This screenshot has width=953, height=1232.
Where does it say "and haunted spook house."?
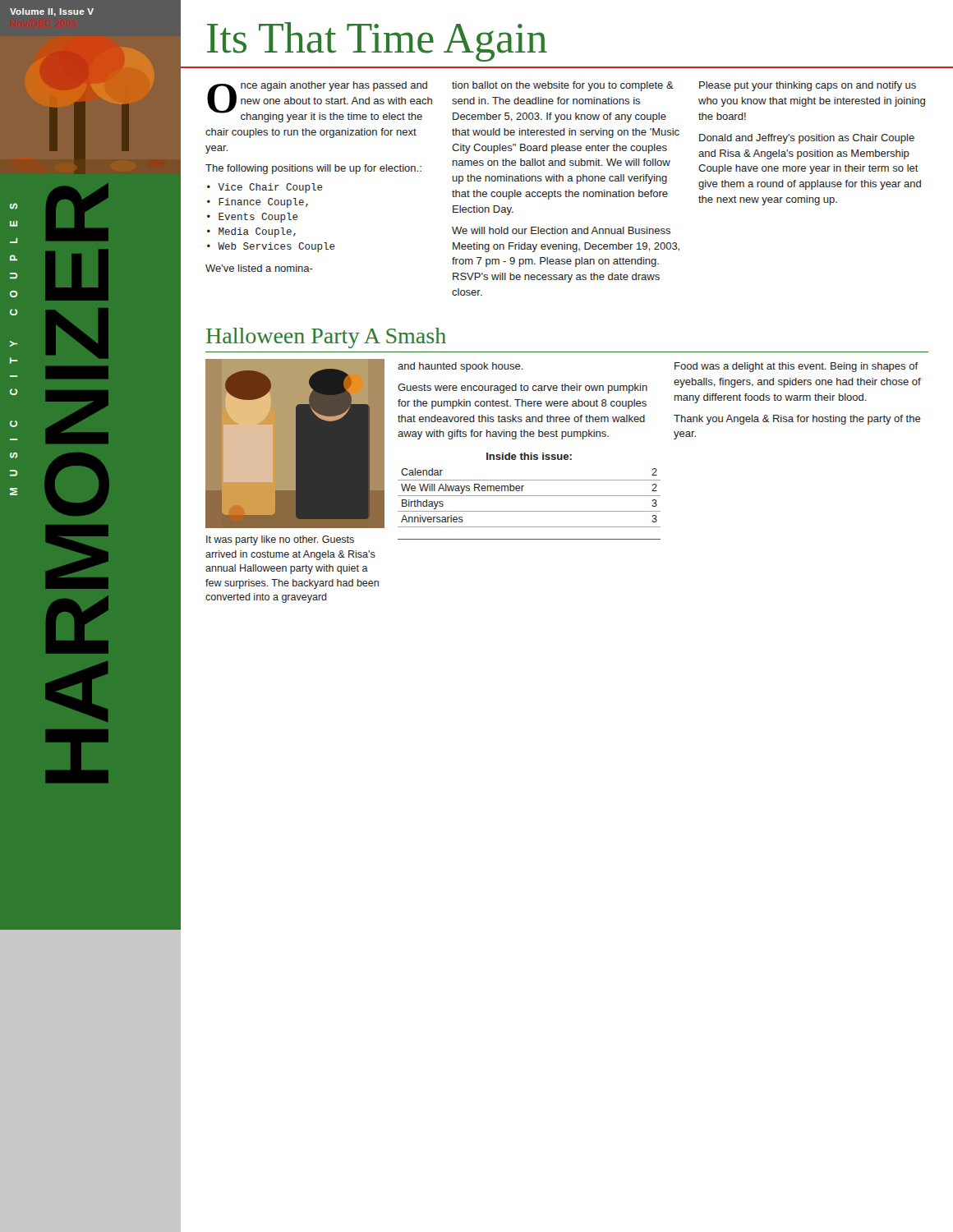461,366
